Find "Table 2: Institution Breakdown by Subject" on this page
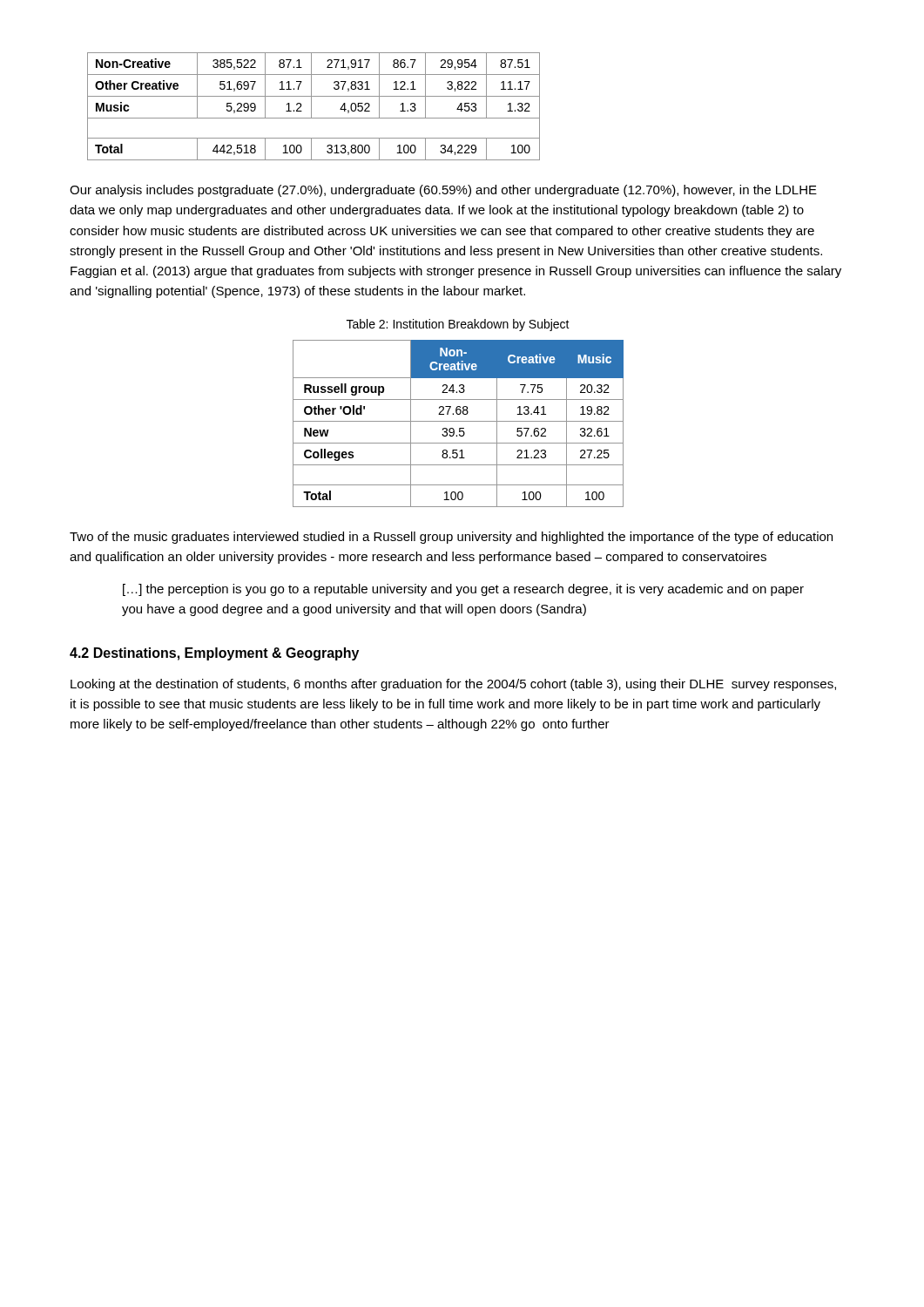This screenshot has height=1307, width=924. coord(458,324)
